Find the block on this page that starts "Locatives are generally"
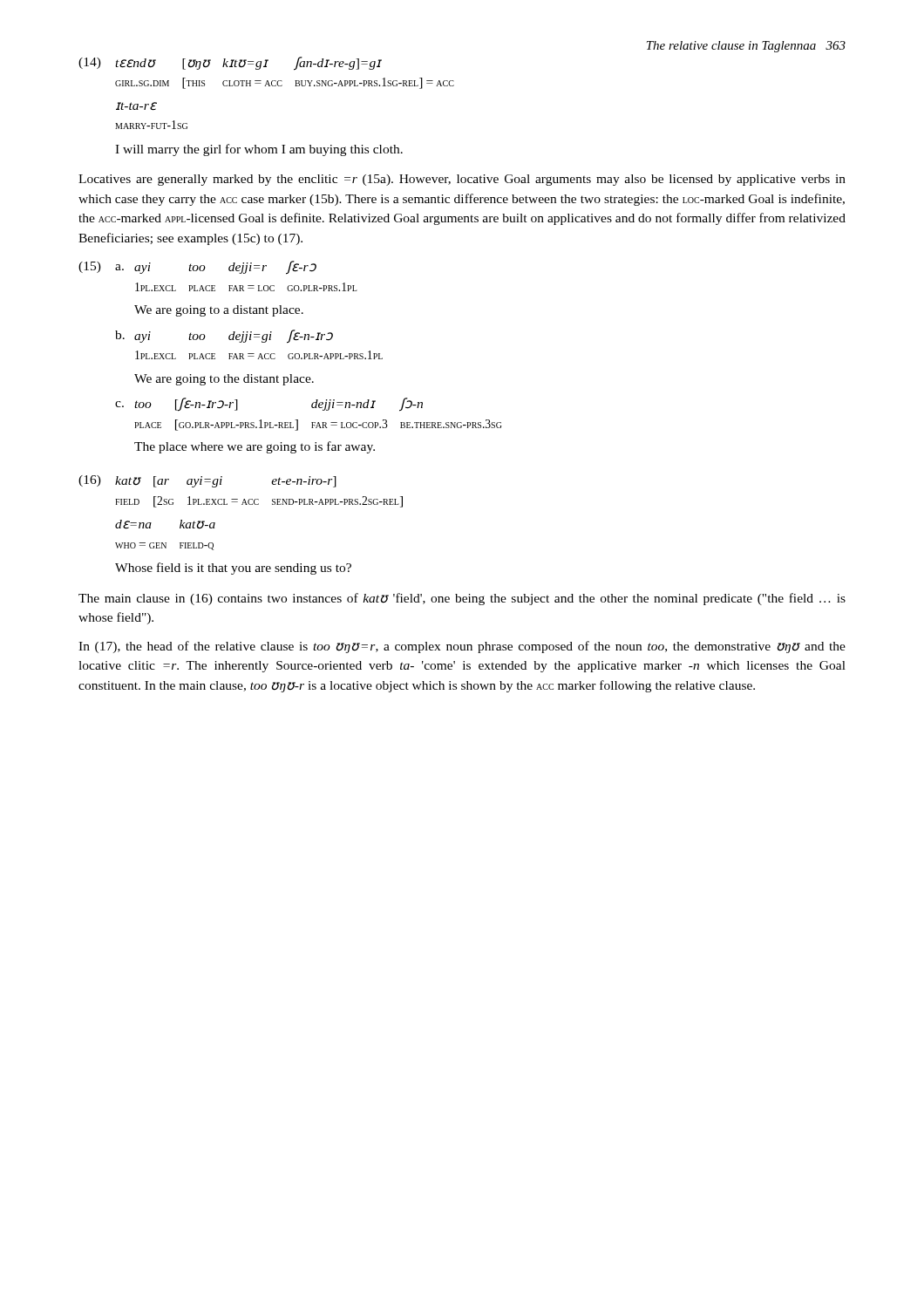The width and height of the screenshot is (924, 1308). click(x=462, y=208)
